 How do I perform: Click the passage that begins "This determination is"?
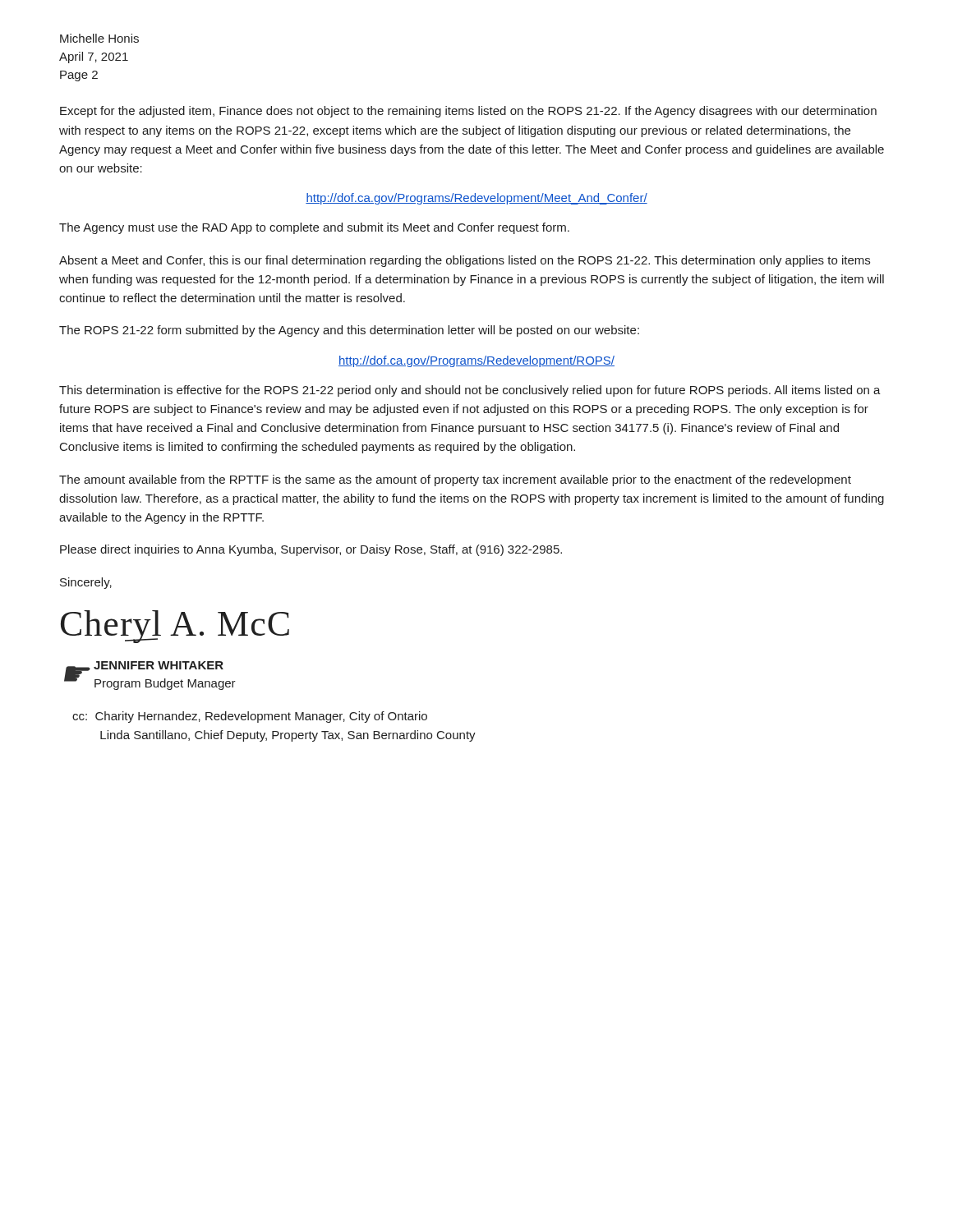470,418
